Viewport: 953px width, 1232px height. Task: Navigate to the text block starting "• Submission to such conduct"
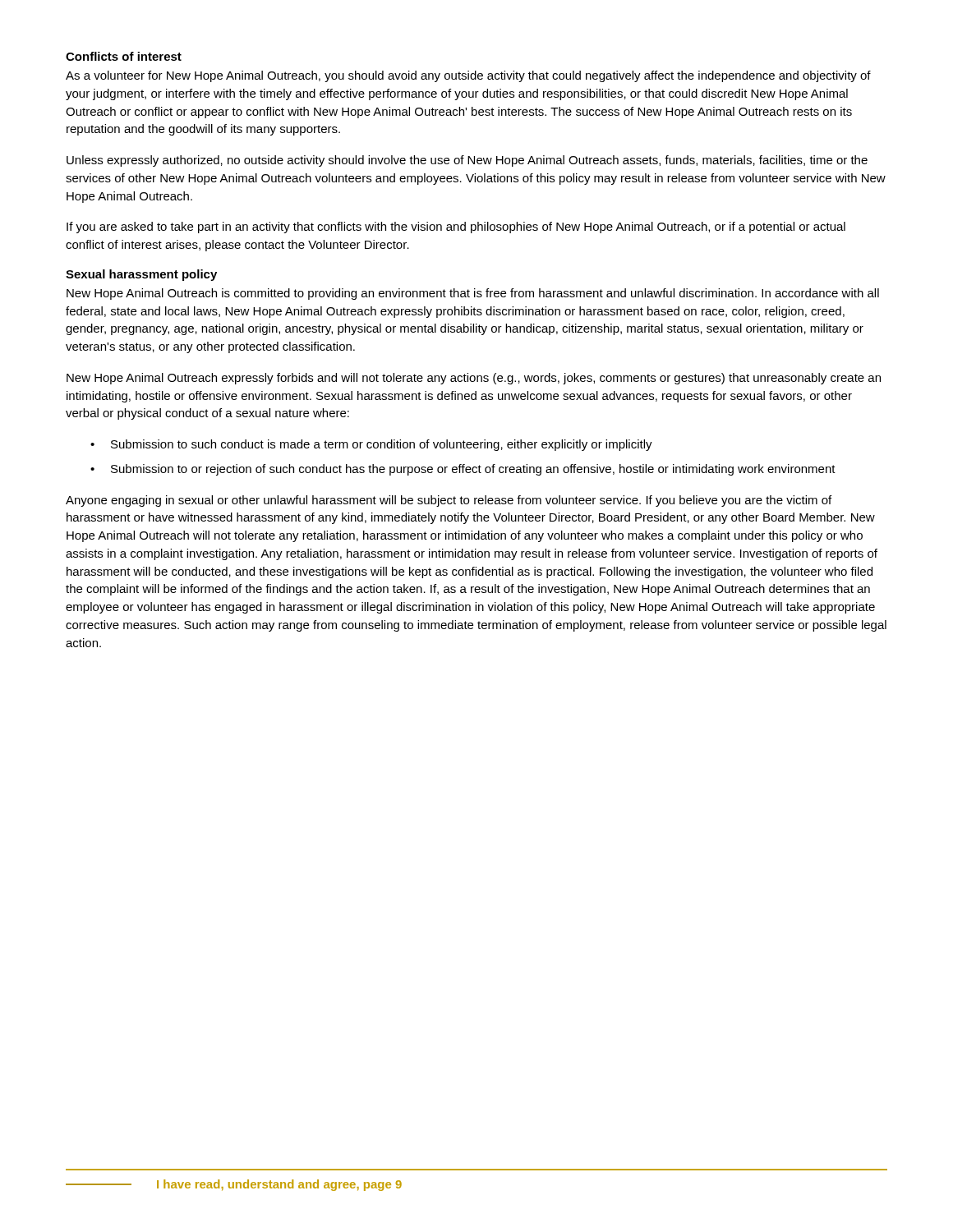click(x=371, y=444)
